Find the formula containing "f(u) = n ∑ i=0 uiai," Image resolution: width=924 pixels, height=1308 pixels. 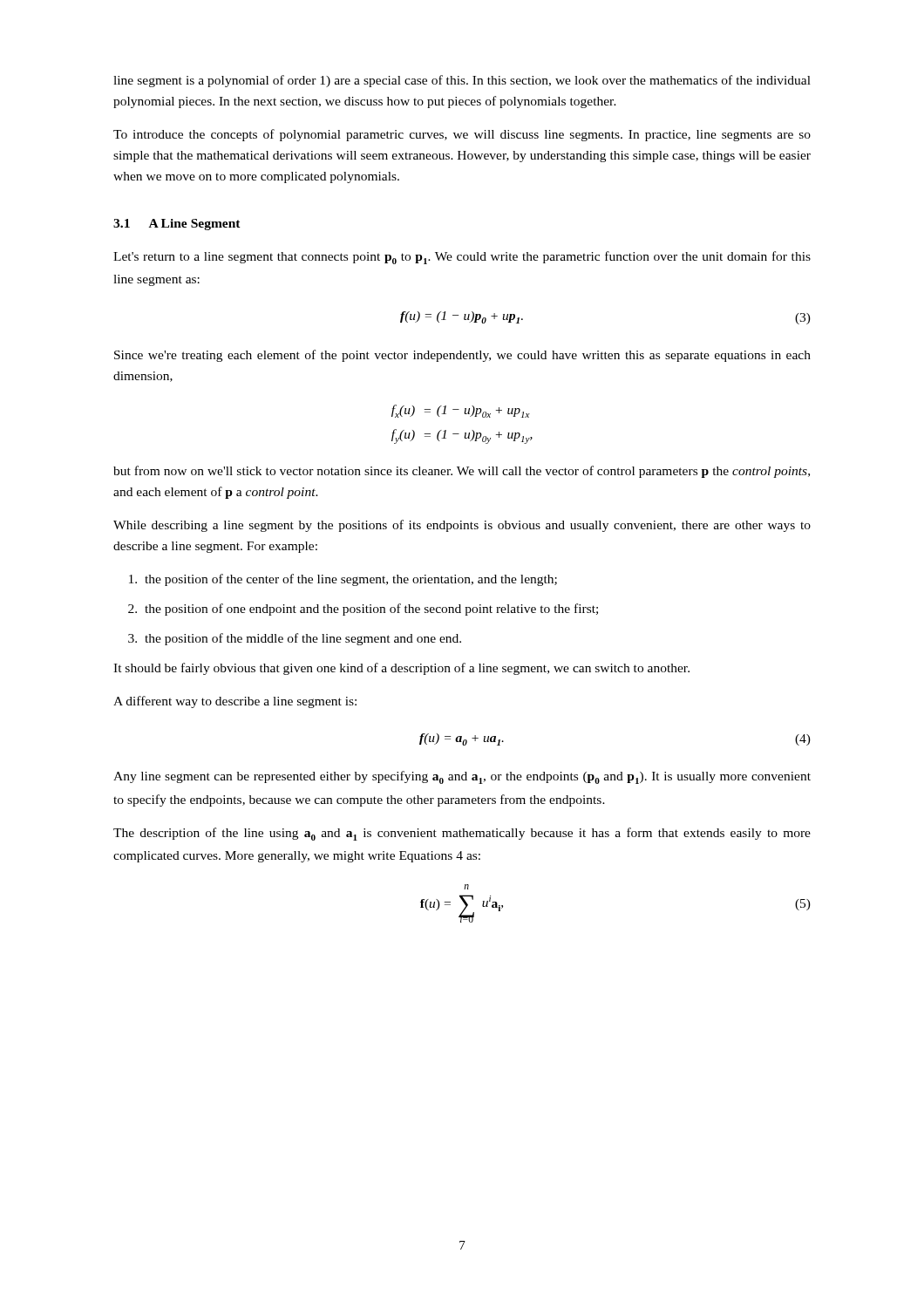pos(462,904)
